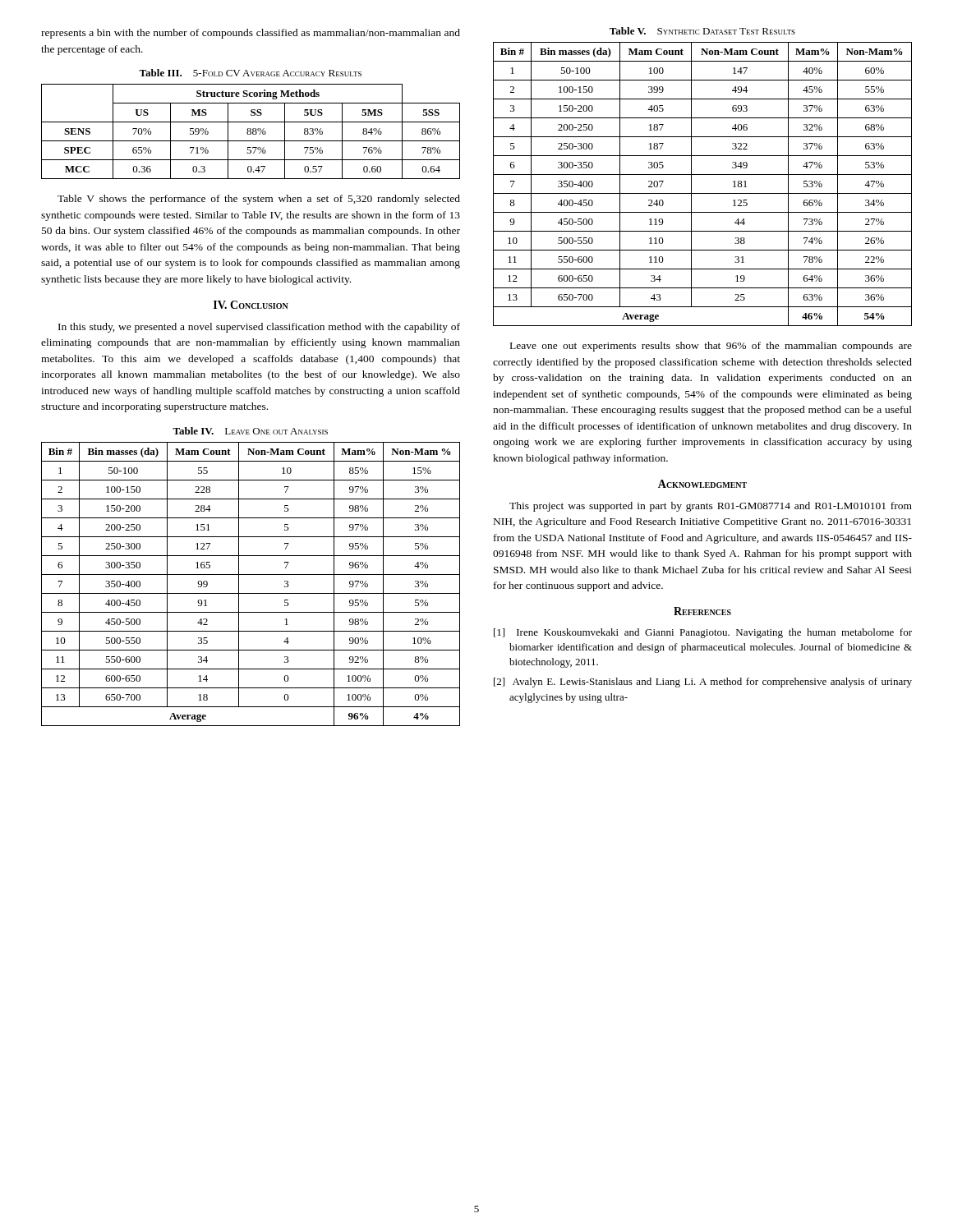The width and height of the screenshot is (953, 1232).
Task: Select the section header with the text "IV. Conclusion"
Action: click(251, 305)
